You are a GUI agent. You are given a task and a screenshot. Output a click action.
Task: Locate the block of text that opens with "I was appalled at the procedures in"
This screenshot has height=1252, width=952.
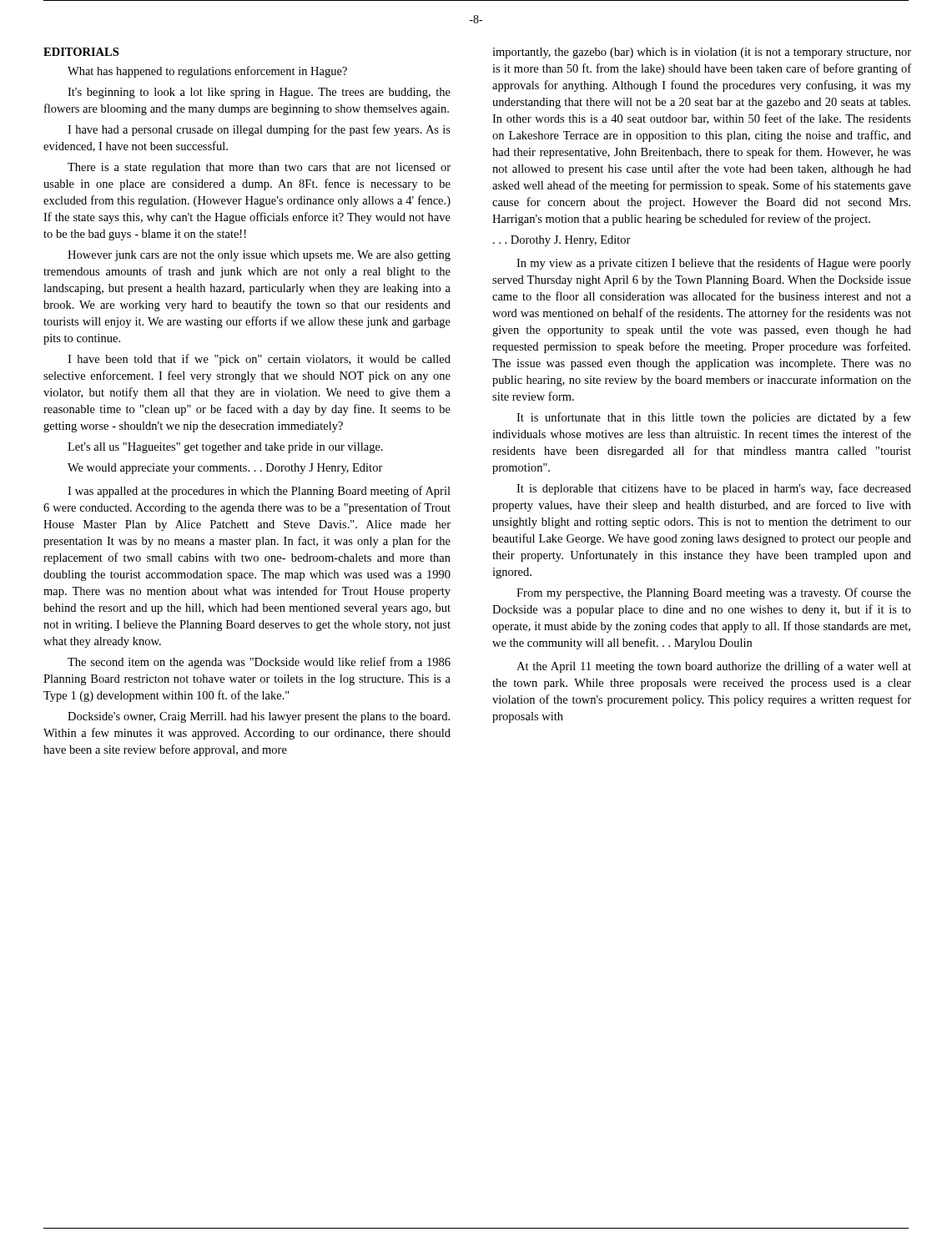[247, 620]
